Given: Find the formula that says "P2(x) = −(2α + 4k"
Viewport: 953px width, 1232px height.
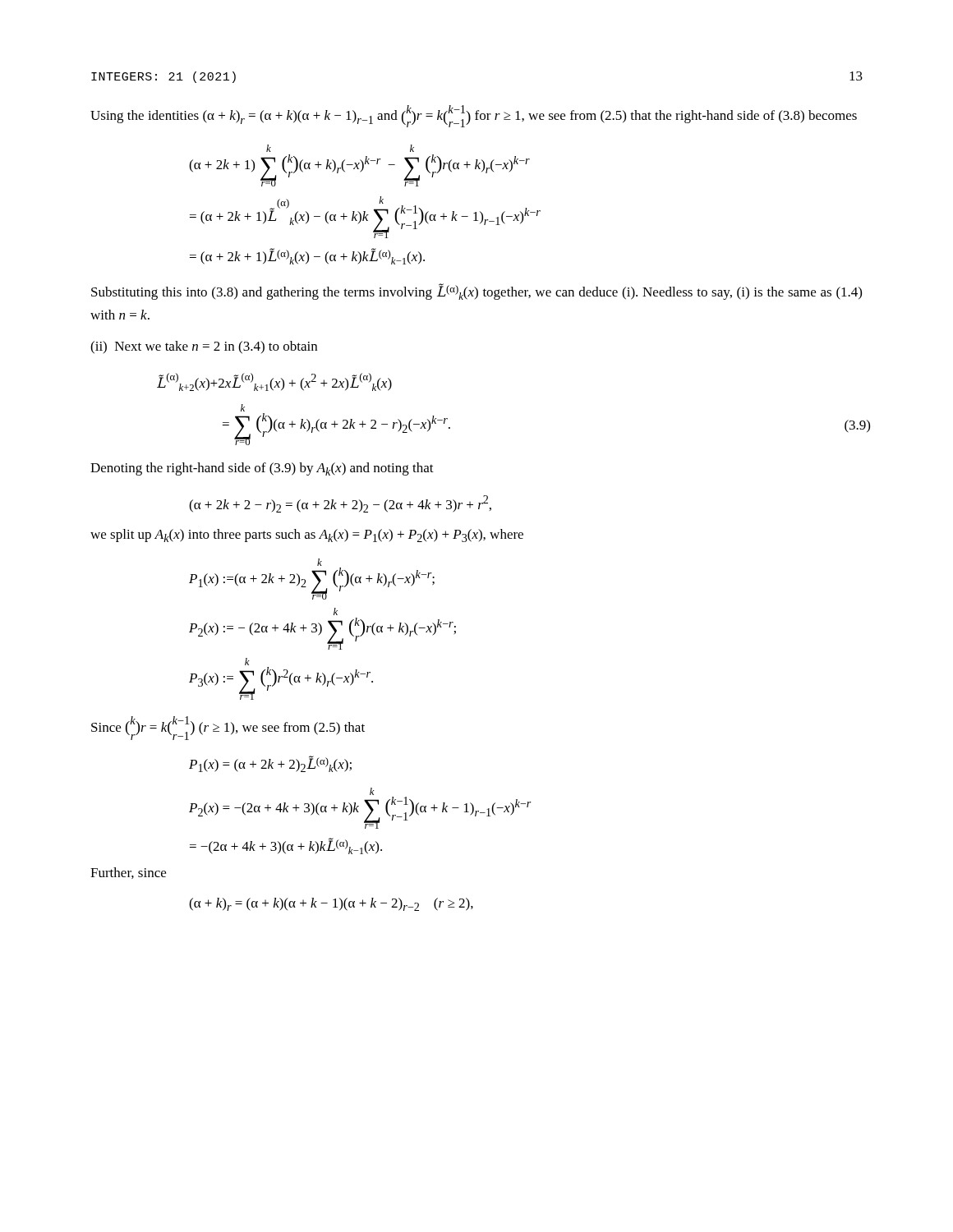Looking at the screenshot, I should click(x=360, y=823).
